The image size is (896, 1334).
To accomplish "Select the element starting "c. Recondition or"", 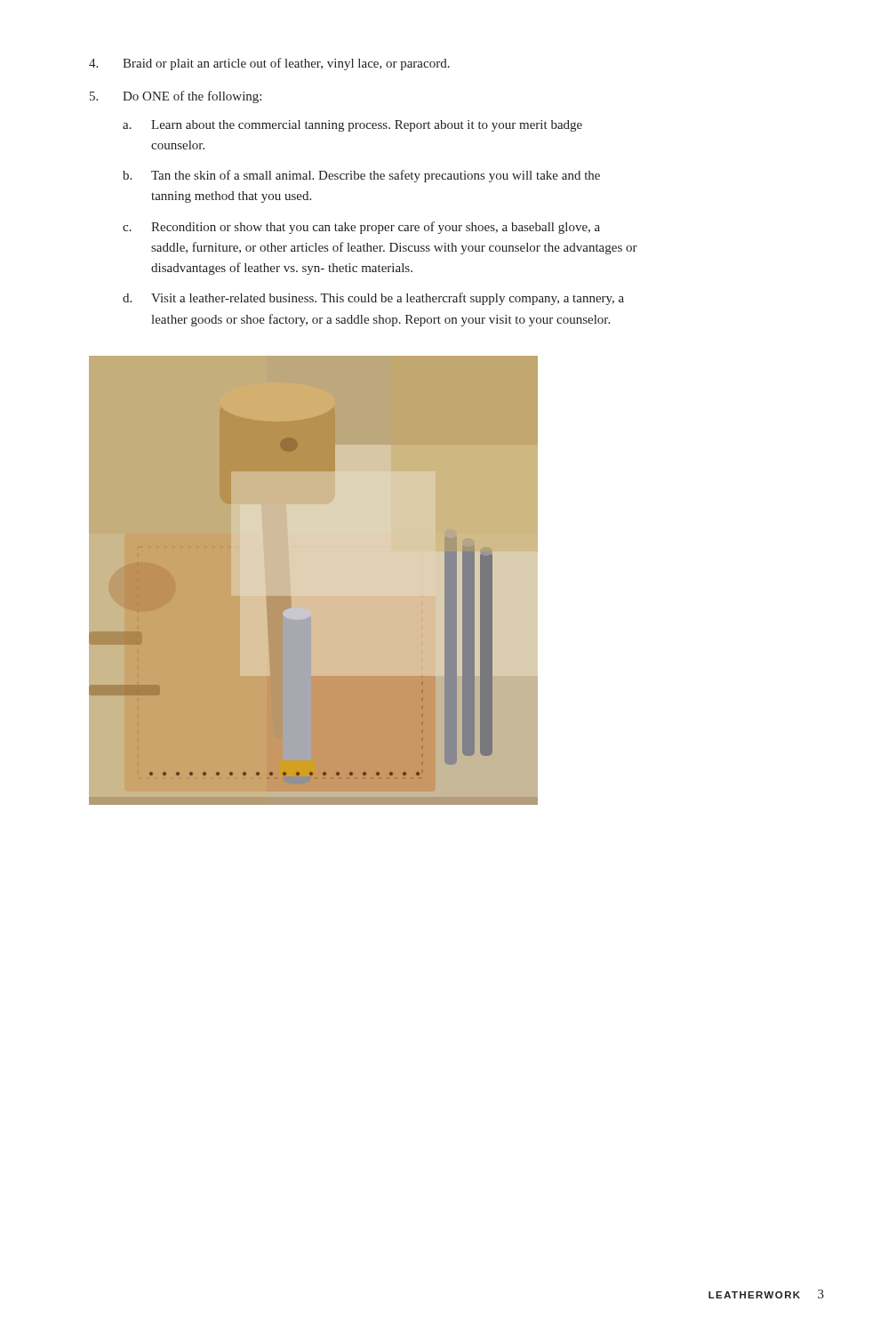I will (381, 248).
